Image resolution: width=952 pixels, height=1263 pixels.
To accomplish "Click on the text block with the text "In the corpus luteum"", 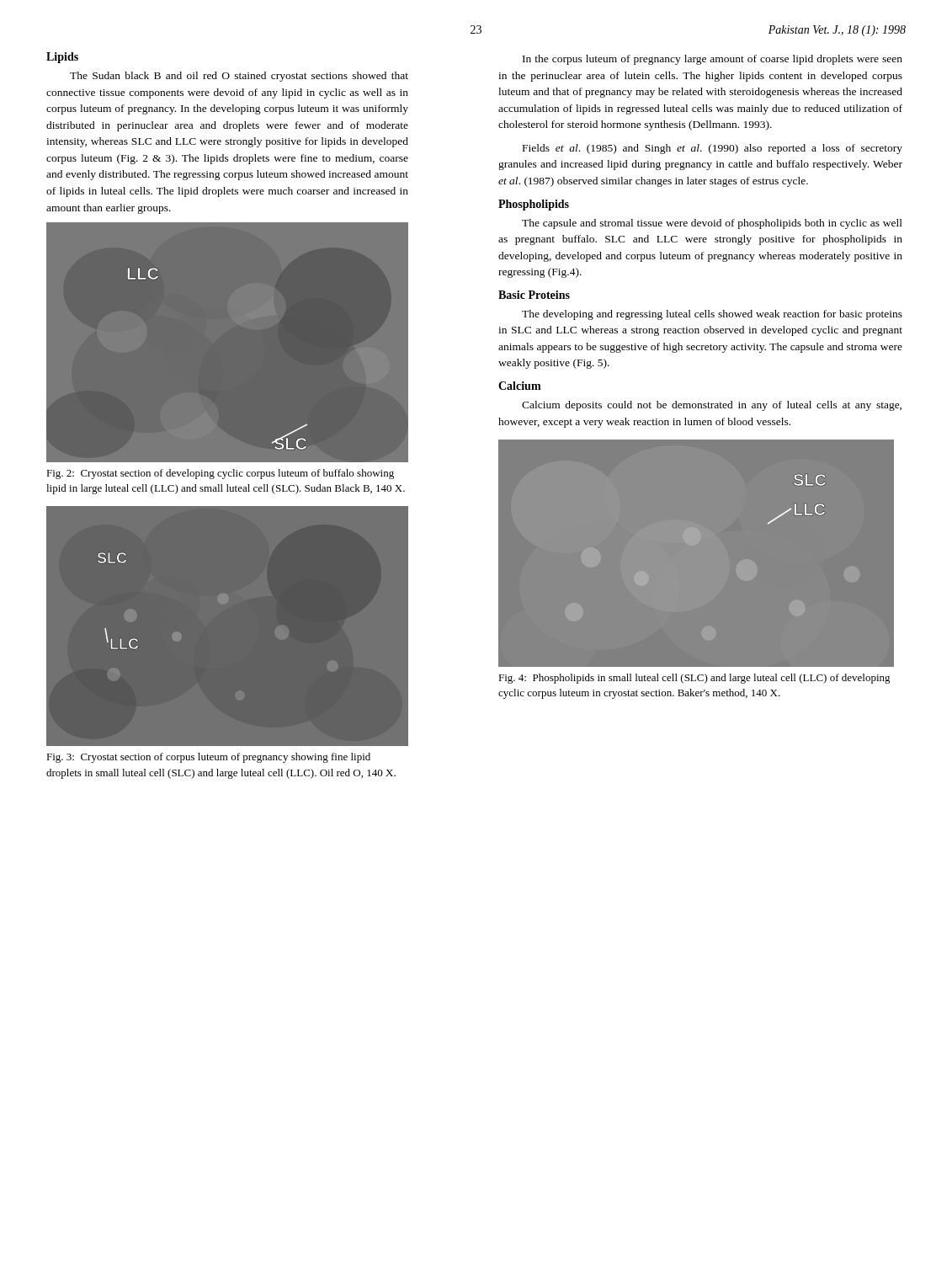I will click(700, 92).
